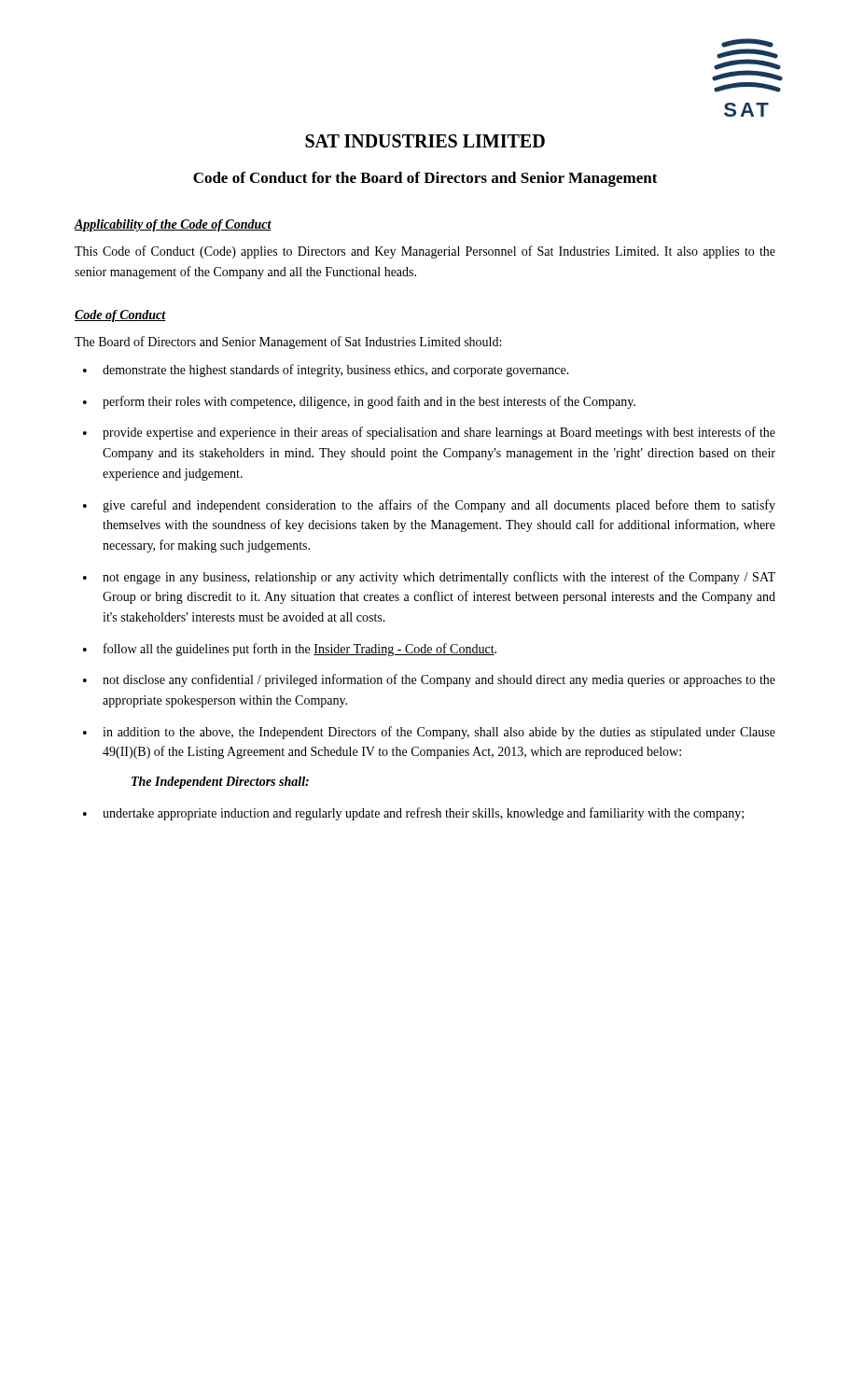Select the logo
Screen dimensions: 1400x850
pyautogui.click(x=747, y=79)
